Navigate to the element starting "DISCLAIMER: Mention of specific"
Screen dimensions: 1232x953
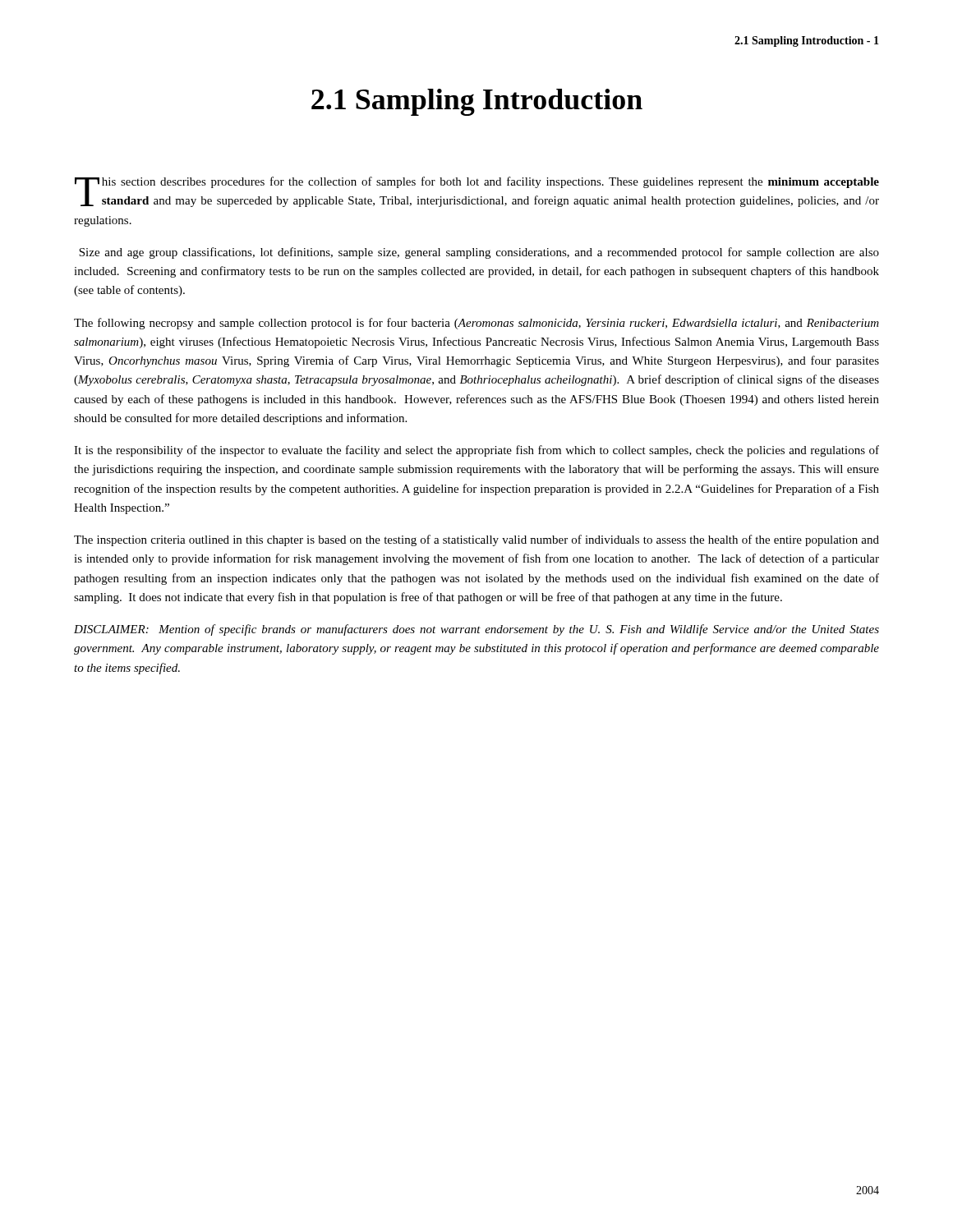coord(476,648)
